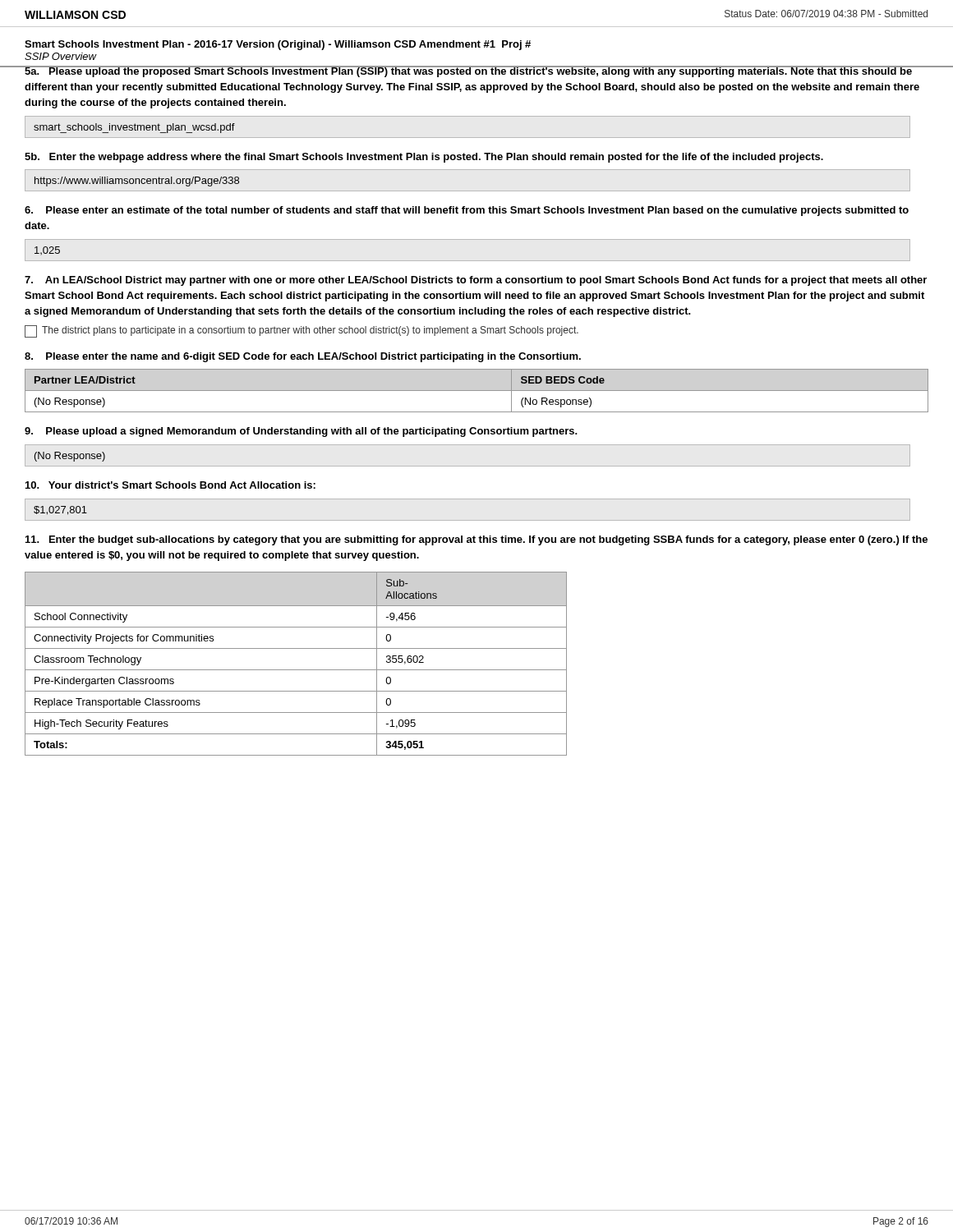The width and height of the screenshot is (953, 1232).
Task: Select the text block containing "Enter the budget sub-allocations by category that you"
Action: [x=476, y=547]
